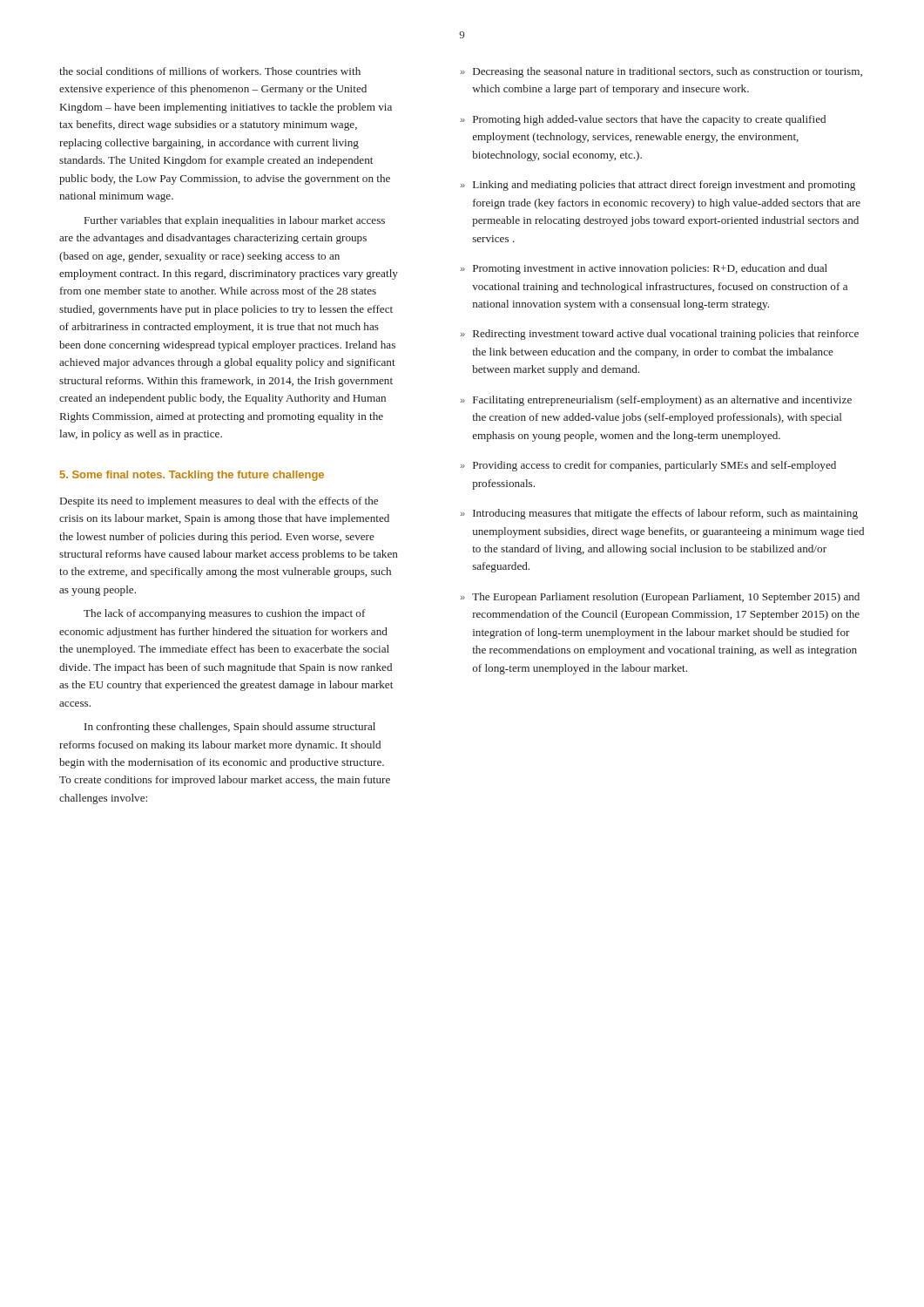Find the list item containing "» Decreasing the seasonal"
Viewport: 924px width, 1307px height.
[x=662, y=81]
